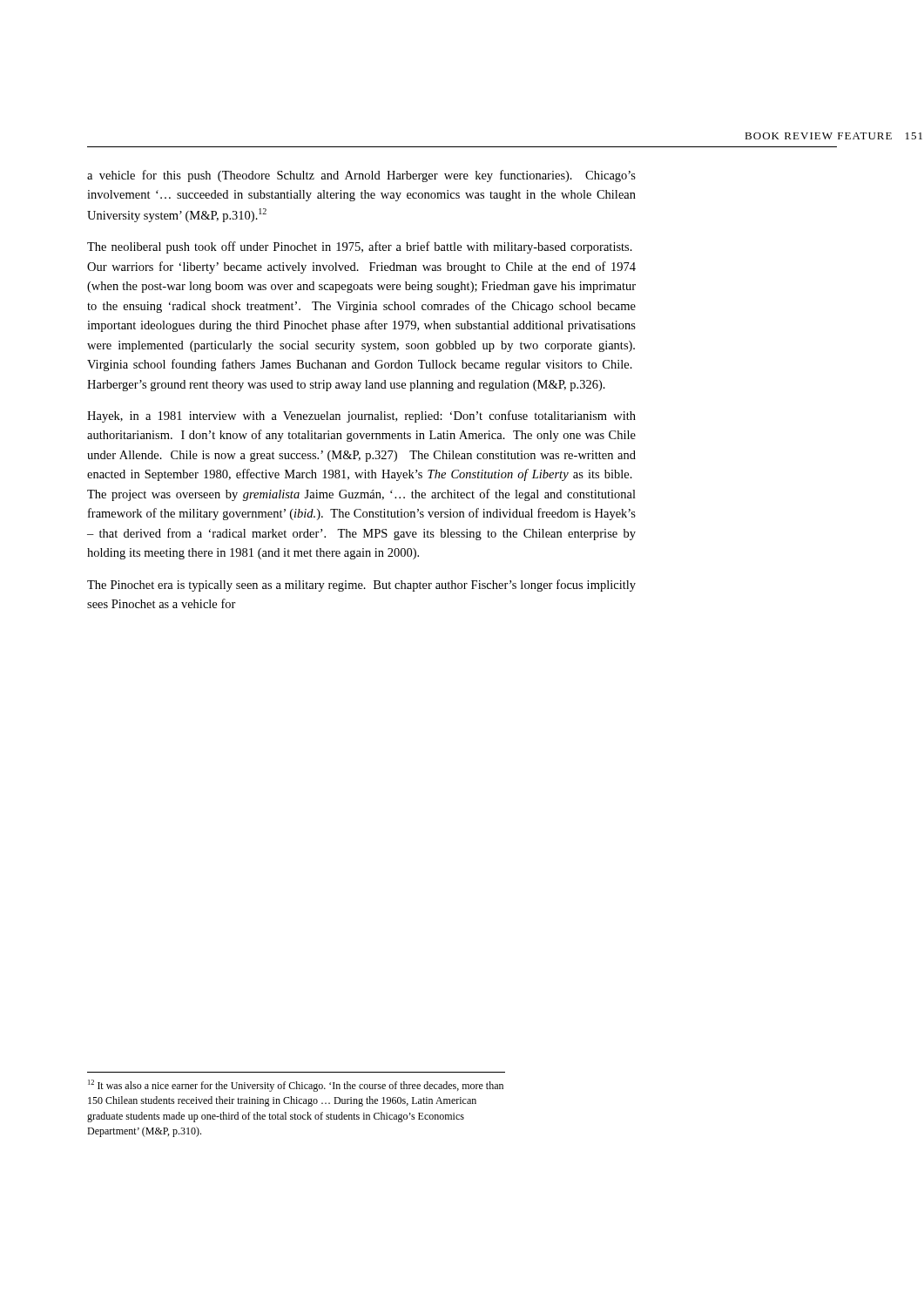Locate the text block containing "Hayek, in a"
The height and width of the screenshot is (1307, 924).
click(361, 484)
